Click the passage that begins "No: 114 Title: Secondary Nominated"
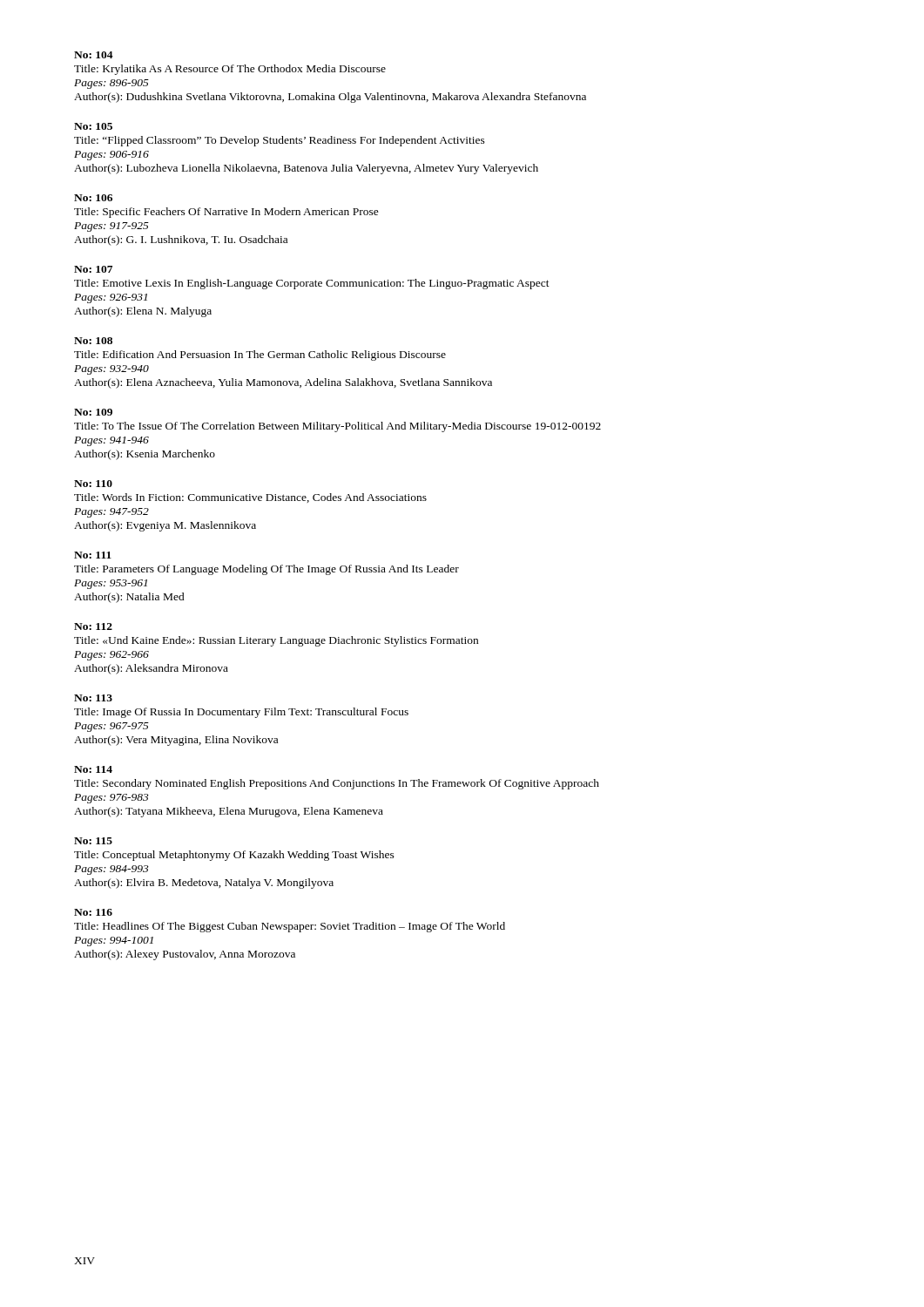 pos(462,790)
